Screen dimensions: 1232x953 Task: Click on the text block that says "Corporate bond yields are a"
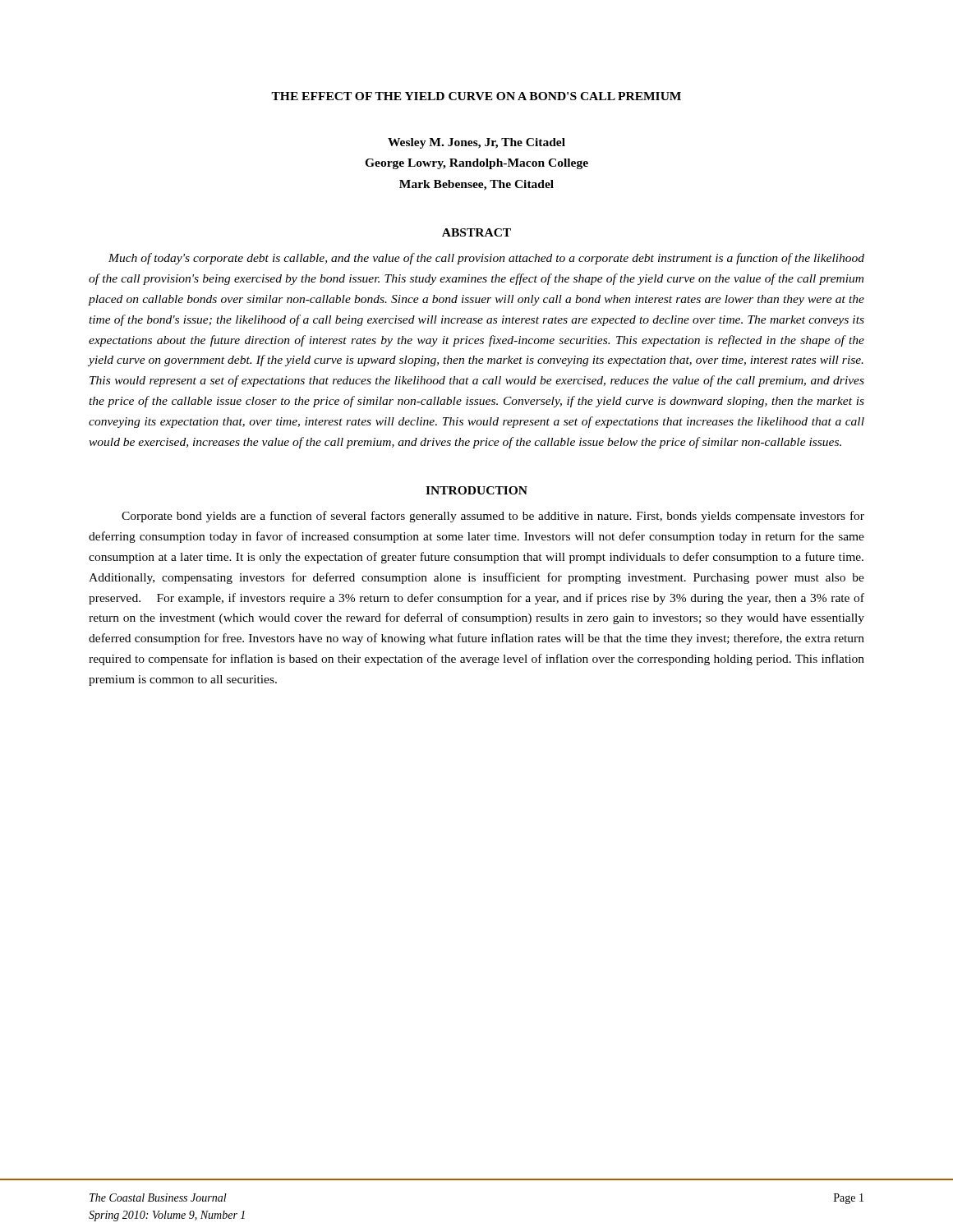tap(476, 597)
